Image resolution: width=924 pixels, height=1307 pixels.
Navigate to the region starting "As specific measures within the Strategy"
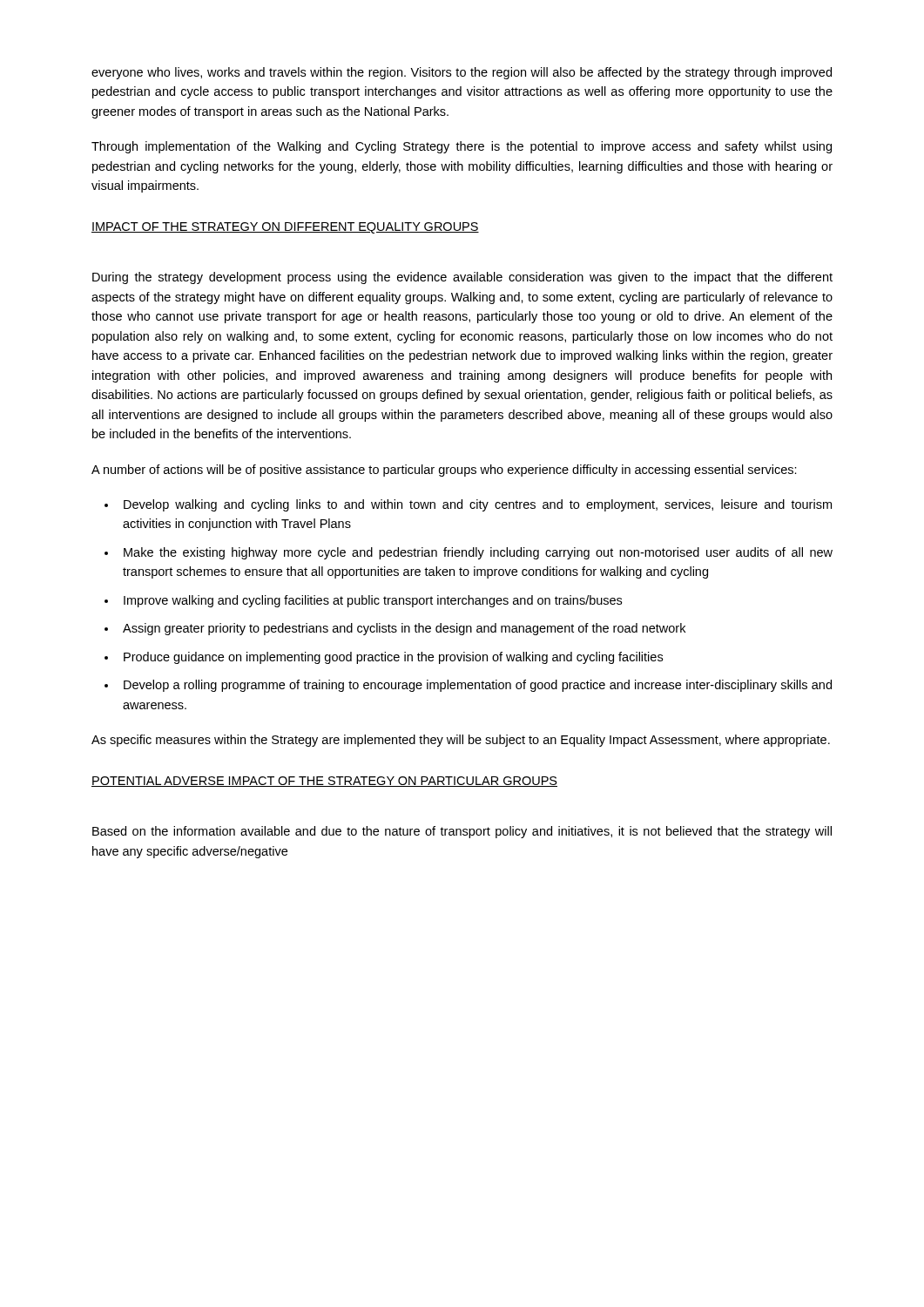click(461, 740)
